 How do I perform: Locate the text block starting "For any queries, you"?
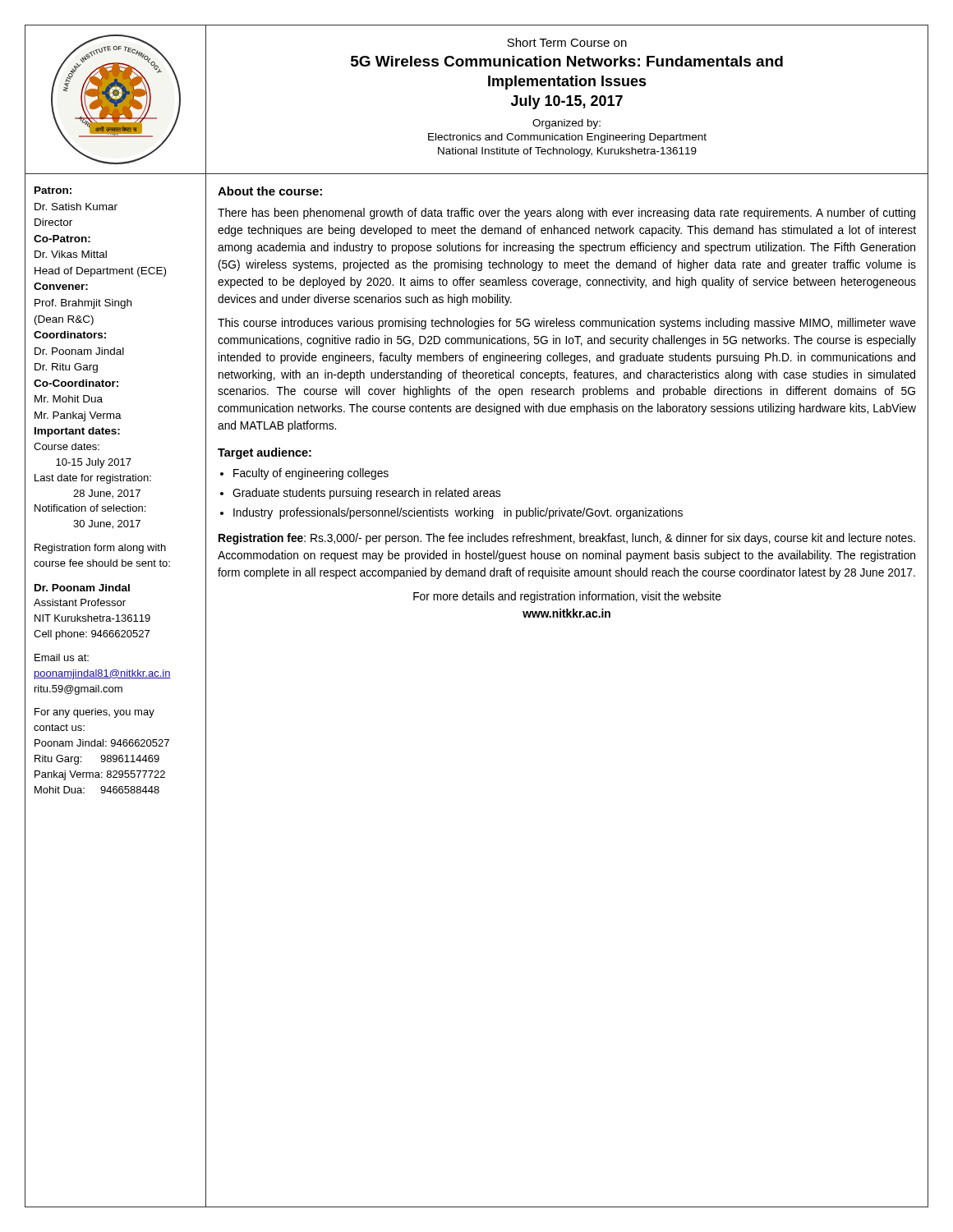click(x=102, y=751)
